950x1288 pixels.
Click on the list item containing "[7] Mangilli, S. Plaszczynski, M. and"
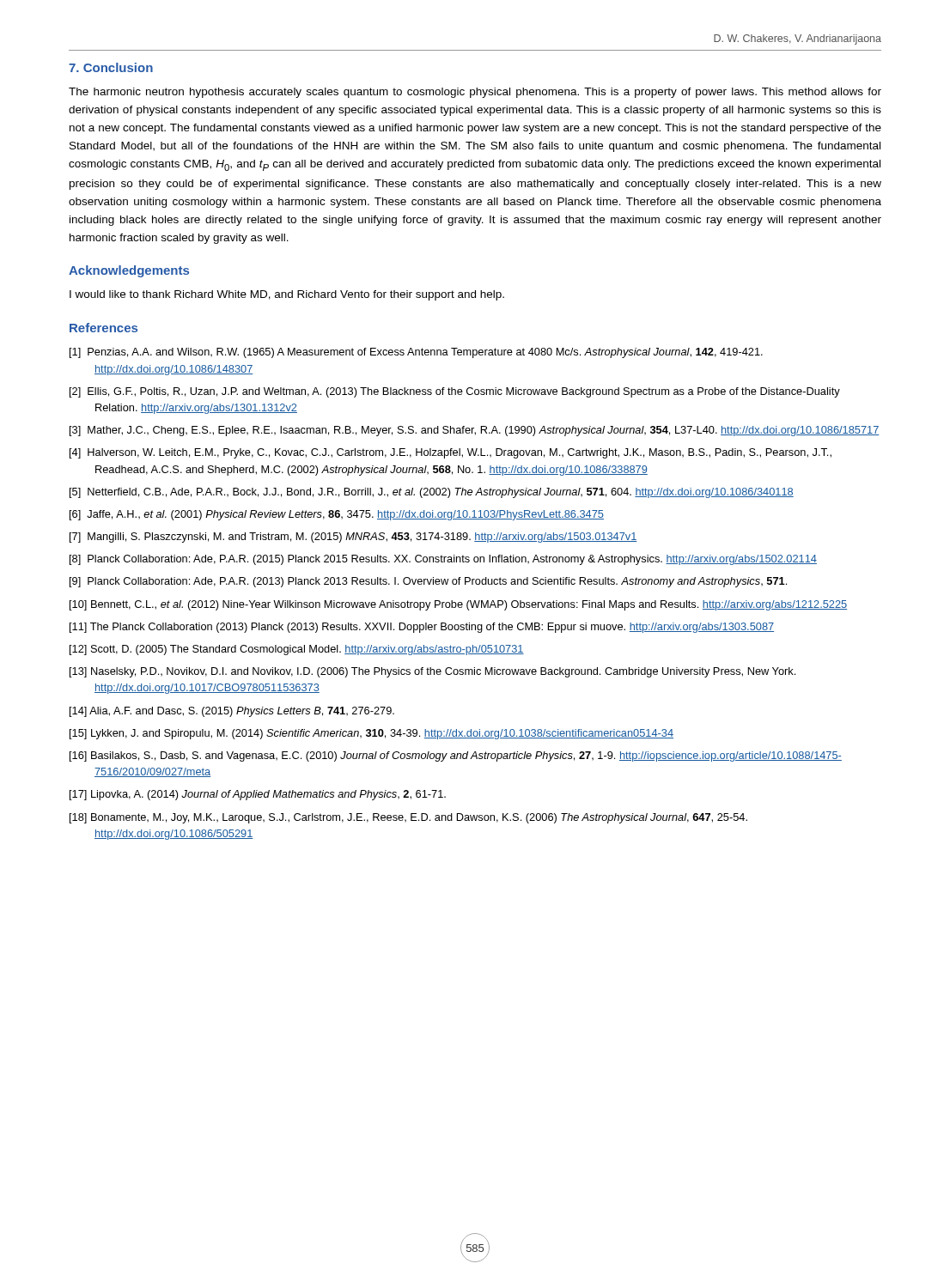pos(353,536)
